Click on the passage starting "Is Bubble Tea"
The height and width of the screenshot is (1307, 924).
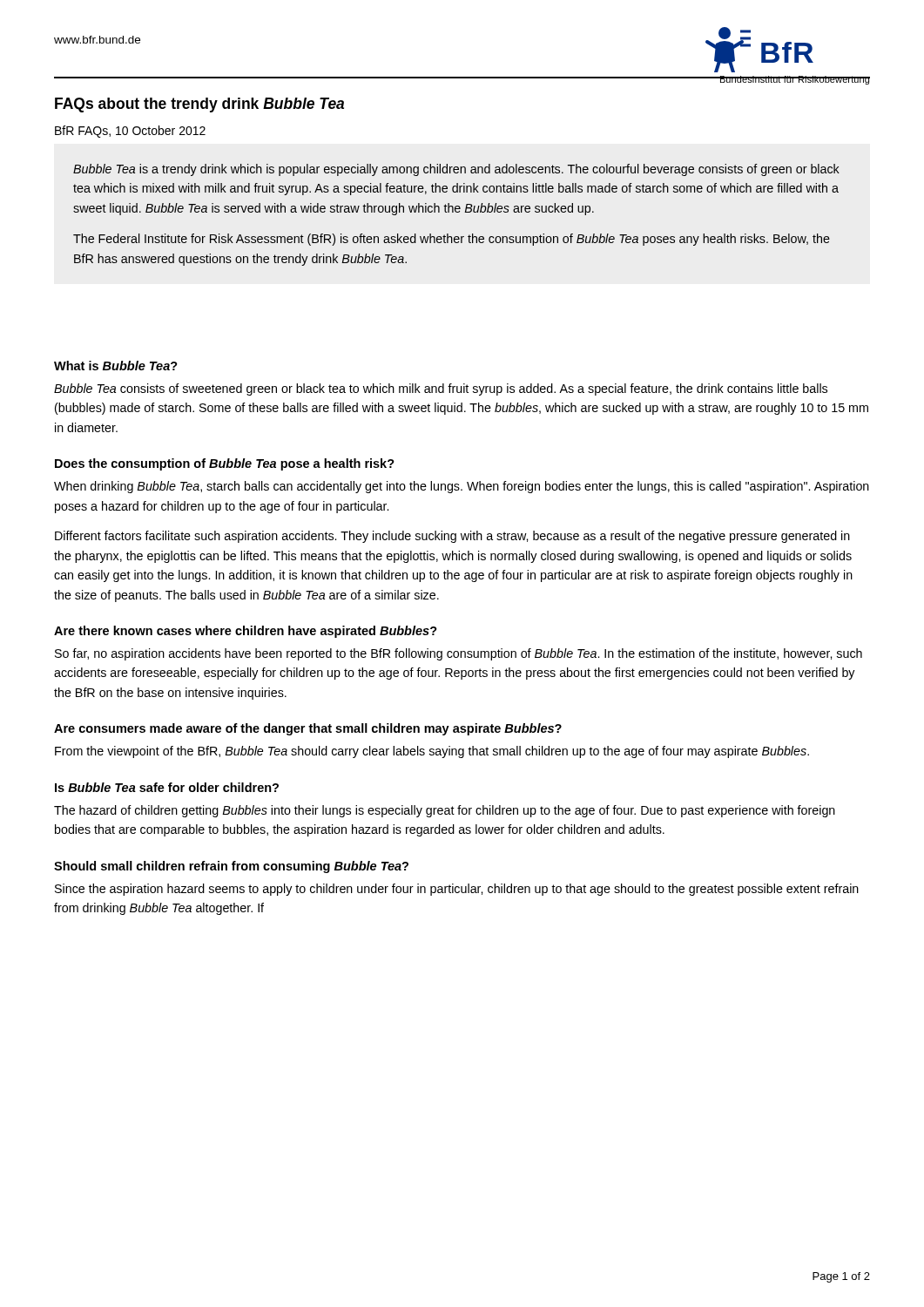[167, 787]
